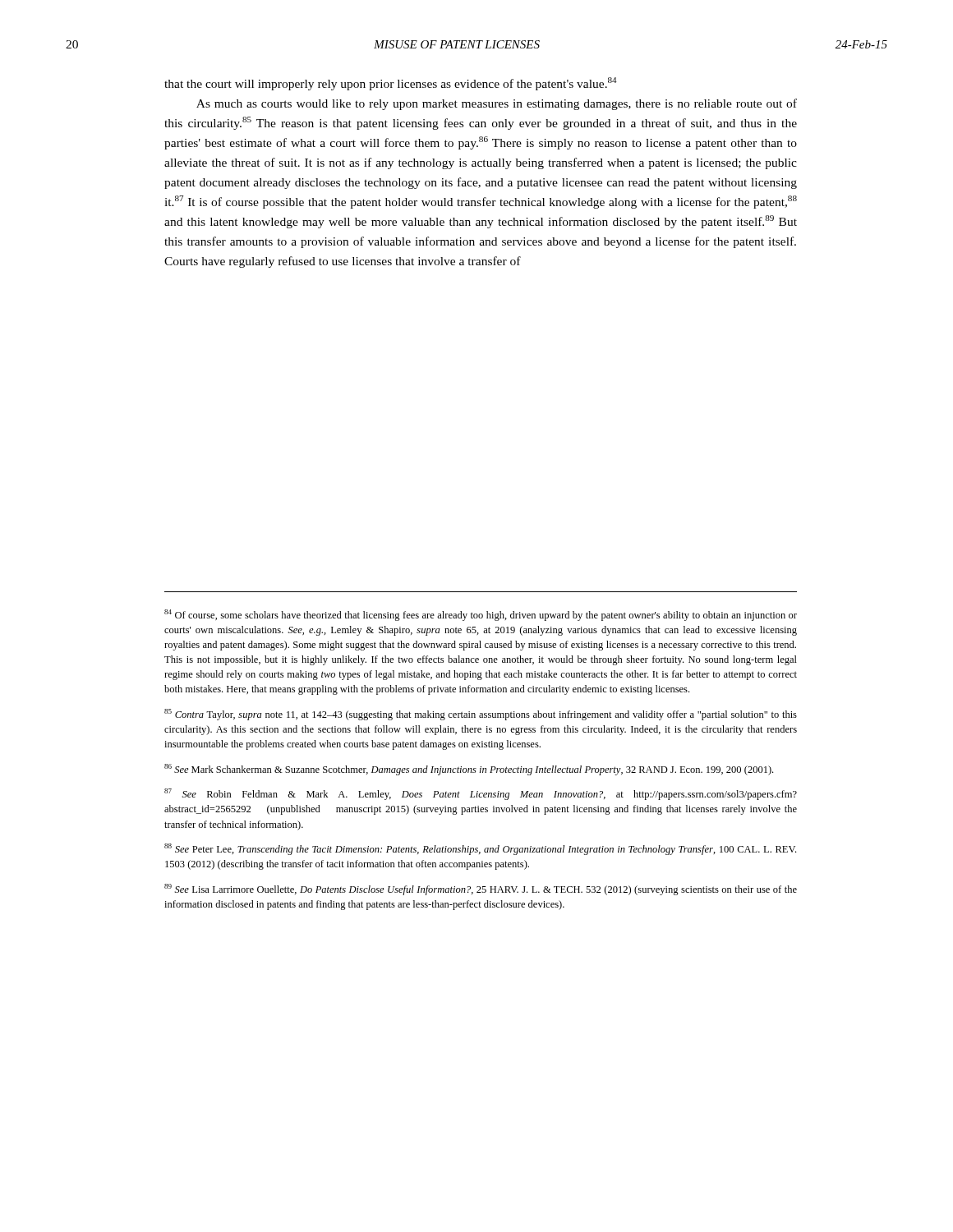This screenshot has width=953, height=1232.
Task: Find the text block with the text "that the court will improperly rely upon"
Action: coord(390,82)
